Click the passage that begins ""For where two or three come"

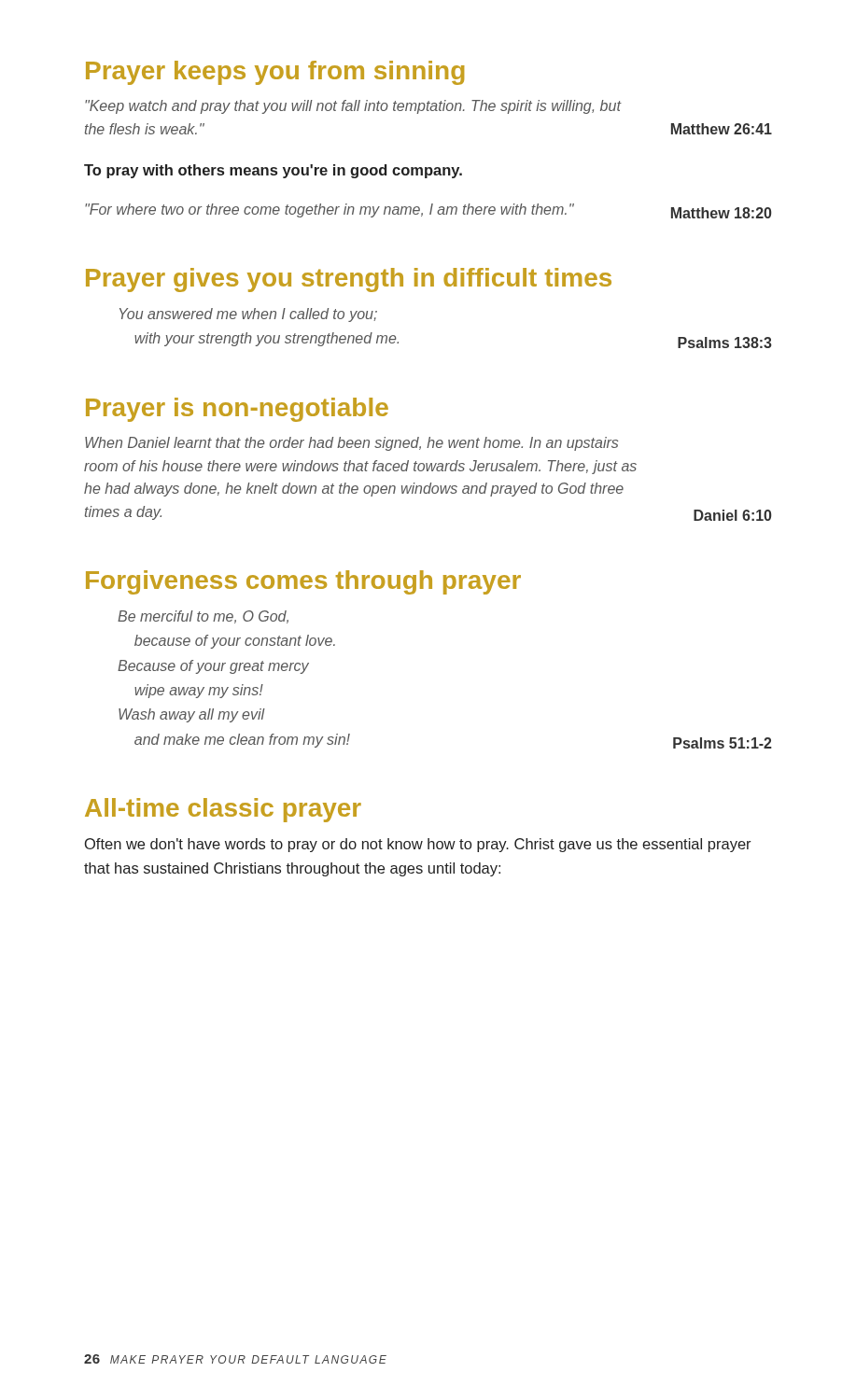428,210
